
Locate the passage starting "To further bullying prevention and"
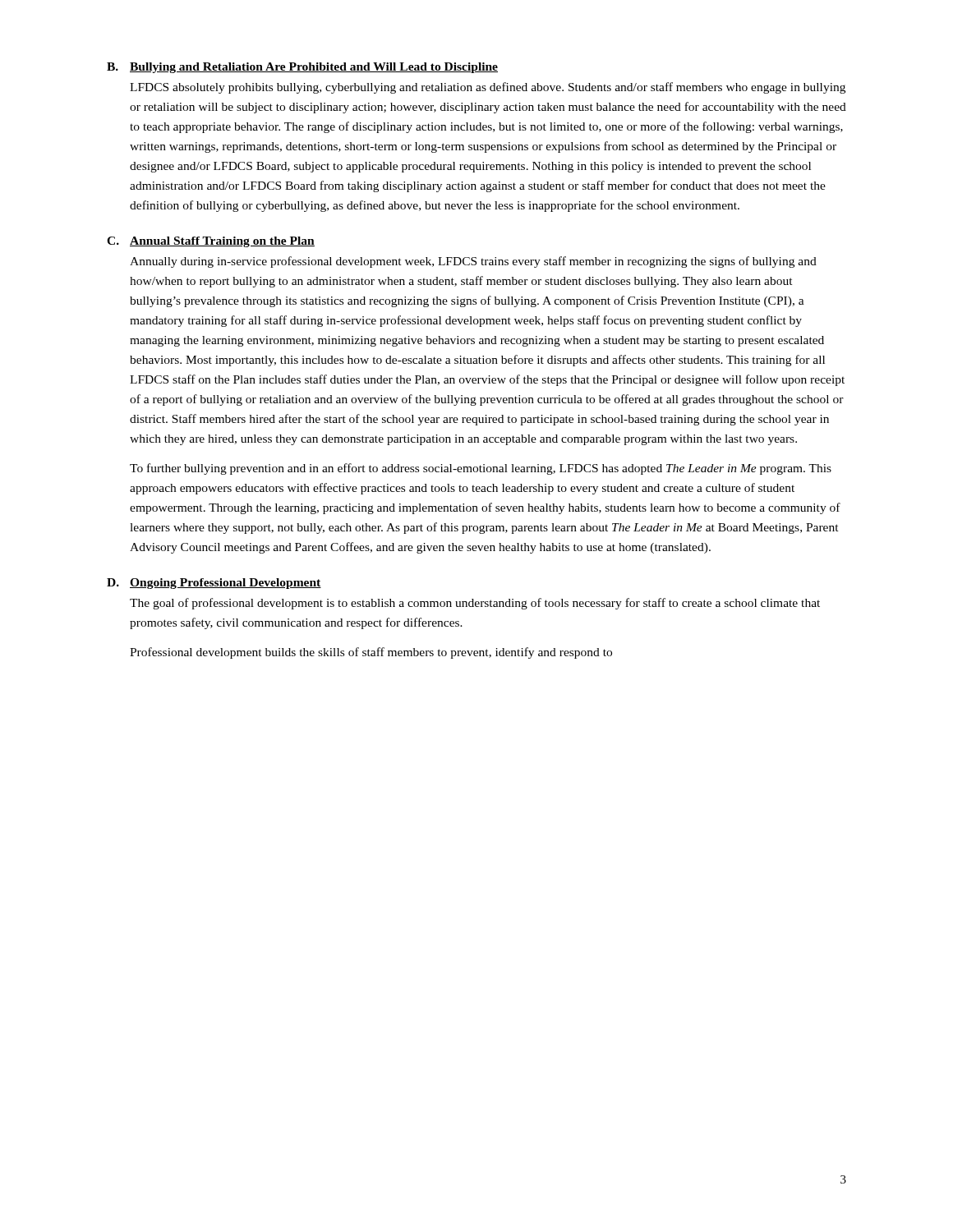tap(485, 507)
